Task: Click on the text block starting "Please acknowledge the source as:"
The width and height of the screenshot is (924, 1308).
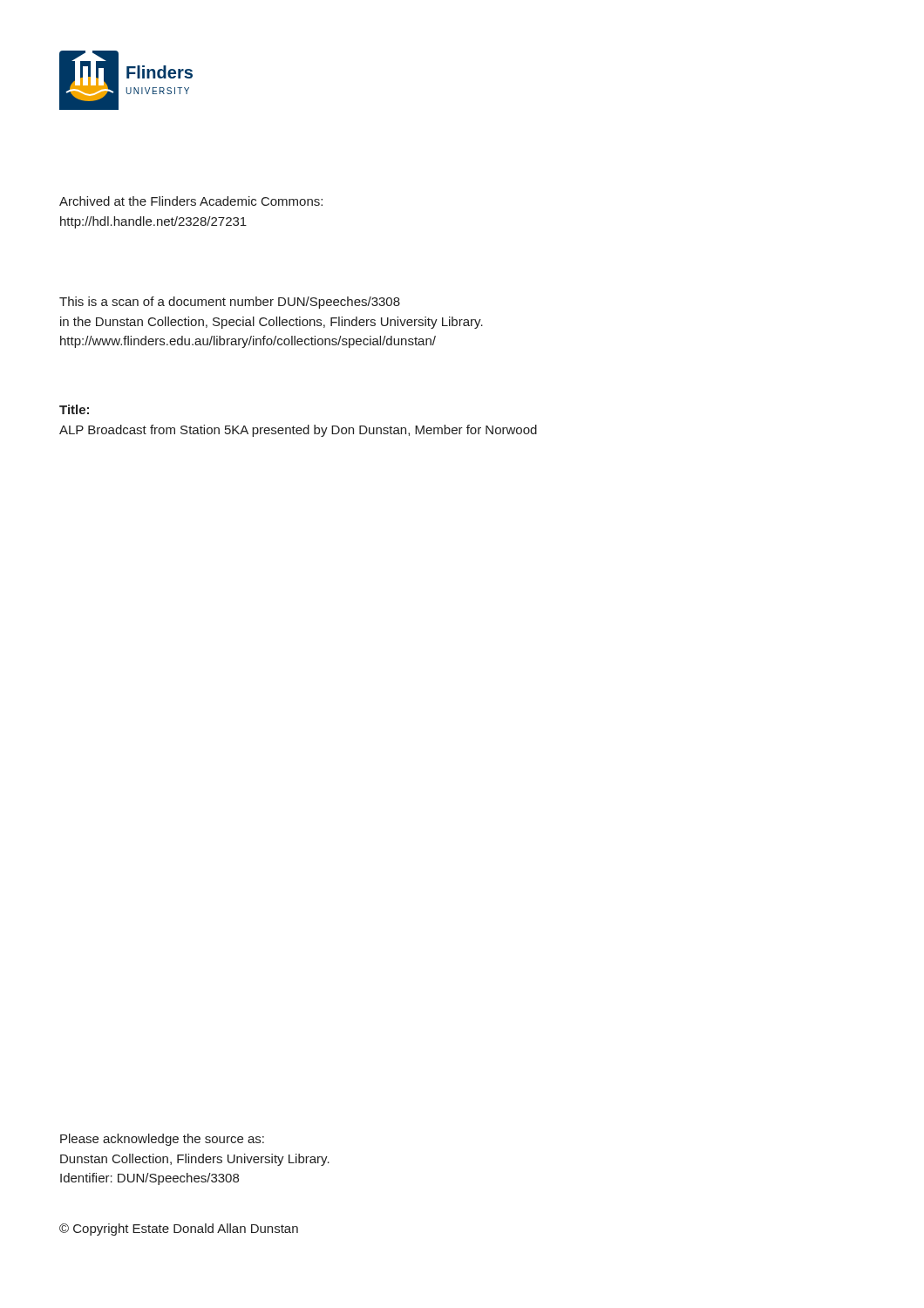Action: (x=195, y=1159)
